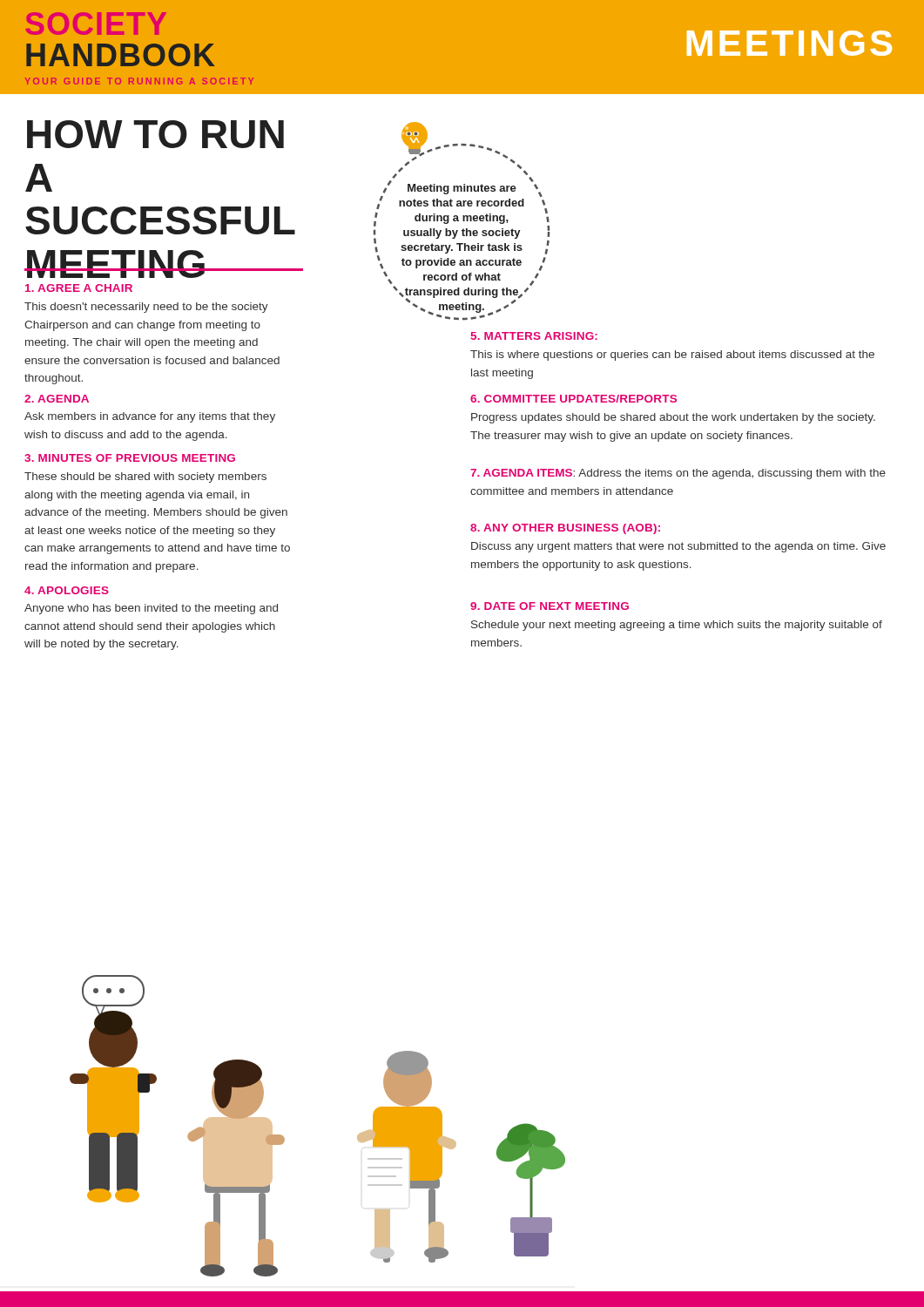
Task: Locate the section header that says "2. AGENDA"
Action: [x=57, y=399]
